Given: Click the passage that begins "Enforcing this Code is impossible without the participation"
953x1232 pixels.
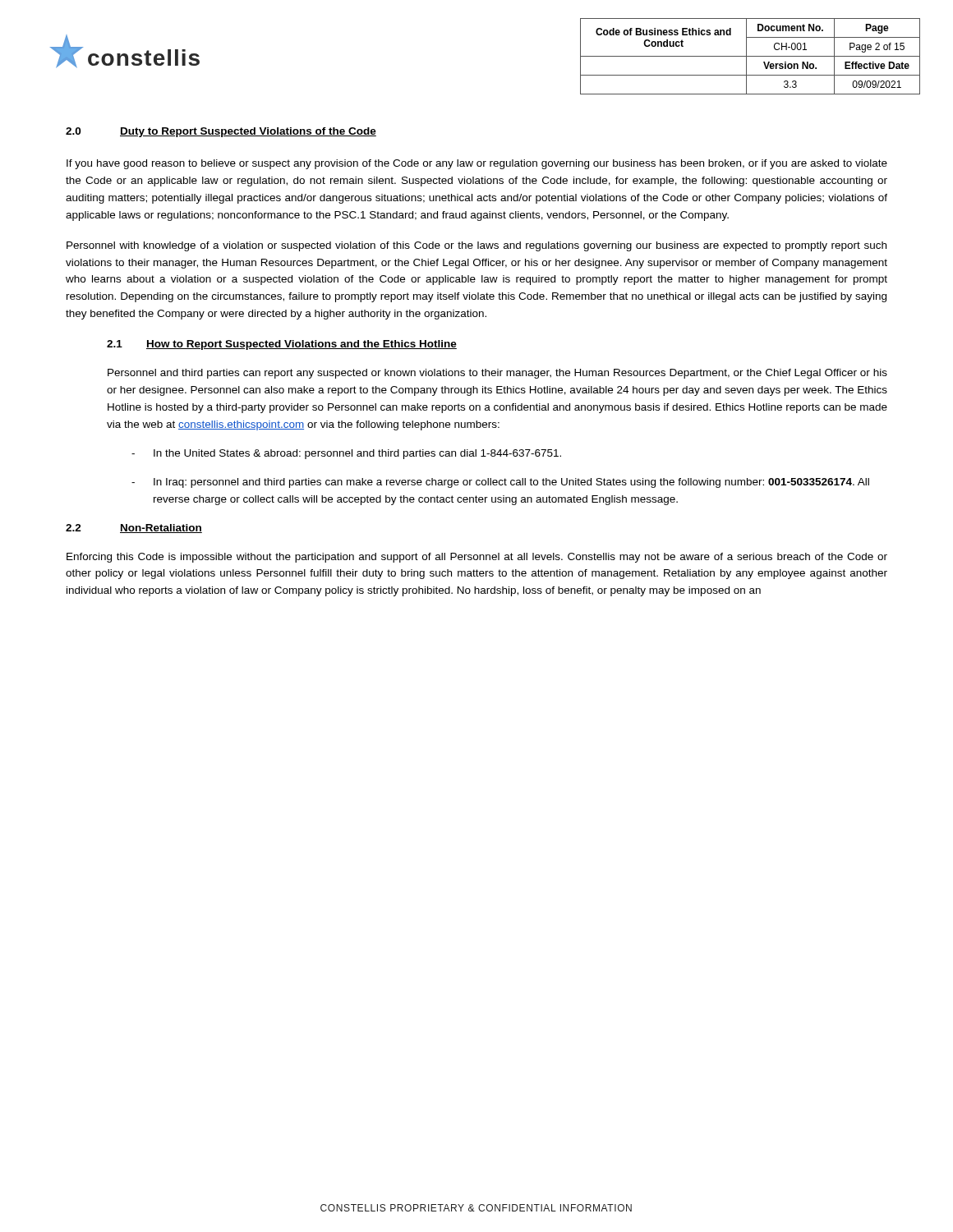Looking at the screenshot, I should pos(476,573).
